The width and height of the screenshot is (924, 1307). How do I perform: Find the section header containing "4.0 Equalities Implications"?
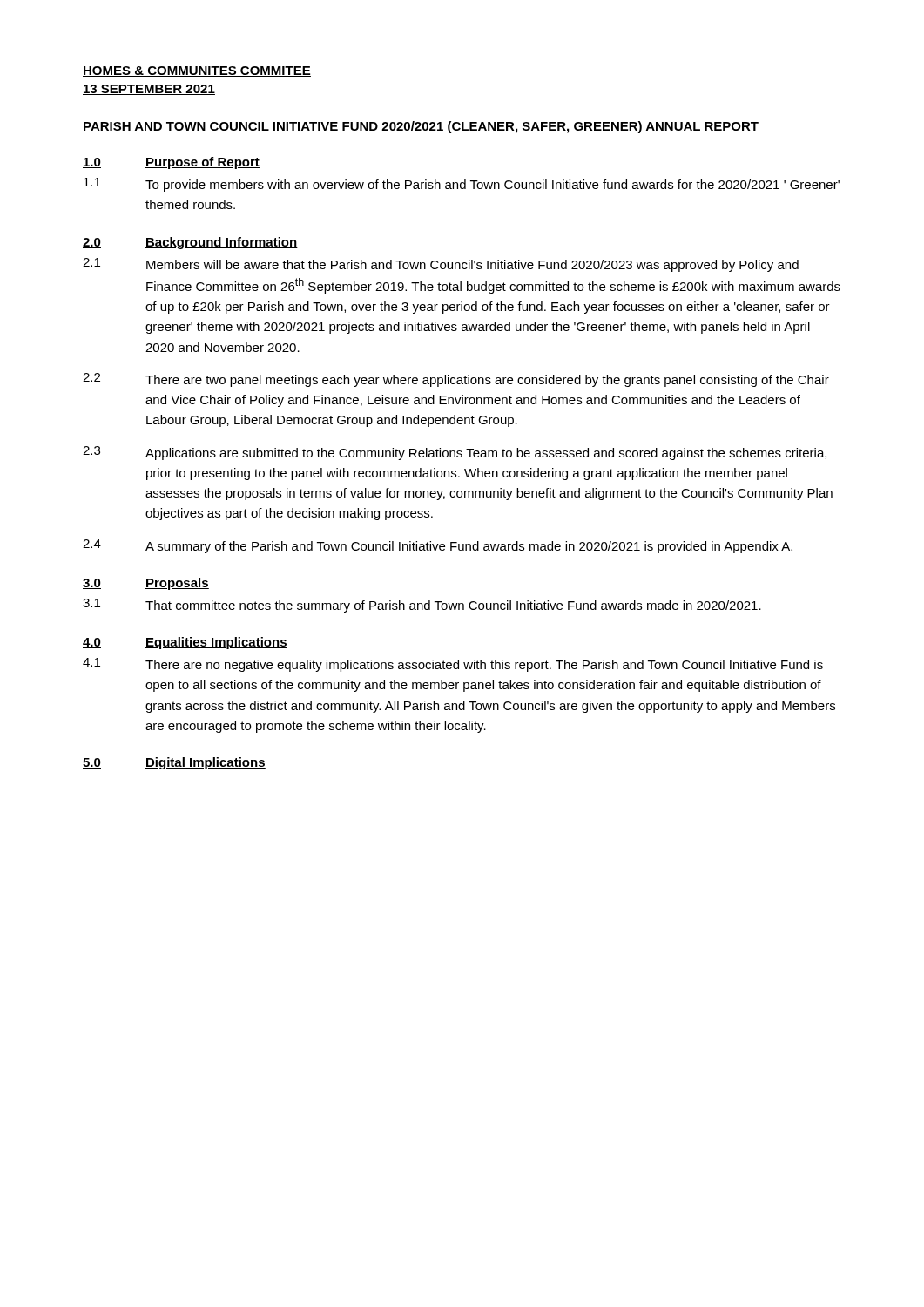(185, 642)
